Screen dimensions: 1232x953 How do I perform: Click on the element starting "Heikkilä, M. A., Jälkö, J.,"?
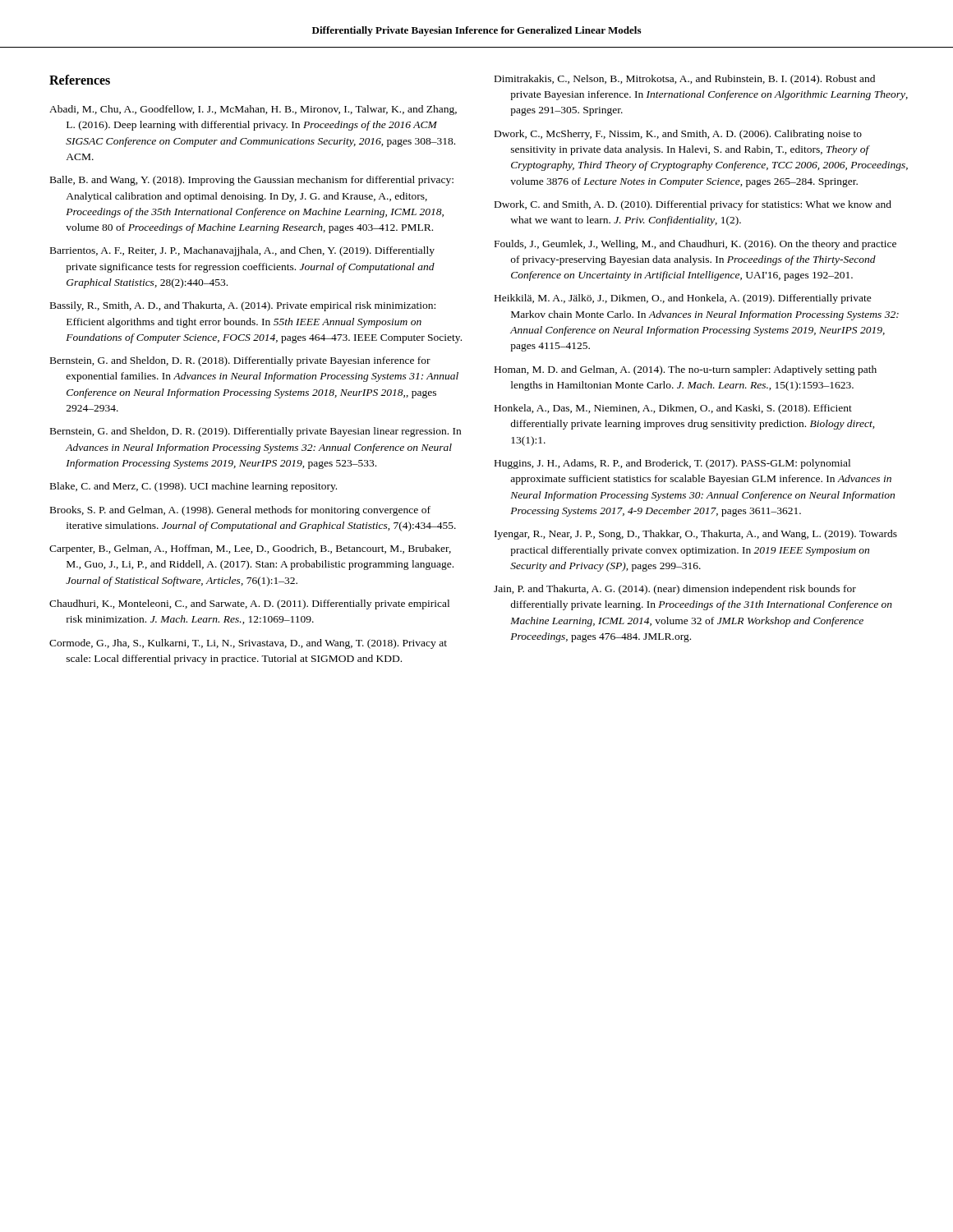pos(697,322)
